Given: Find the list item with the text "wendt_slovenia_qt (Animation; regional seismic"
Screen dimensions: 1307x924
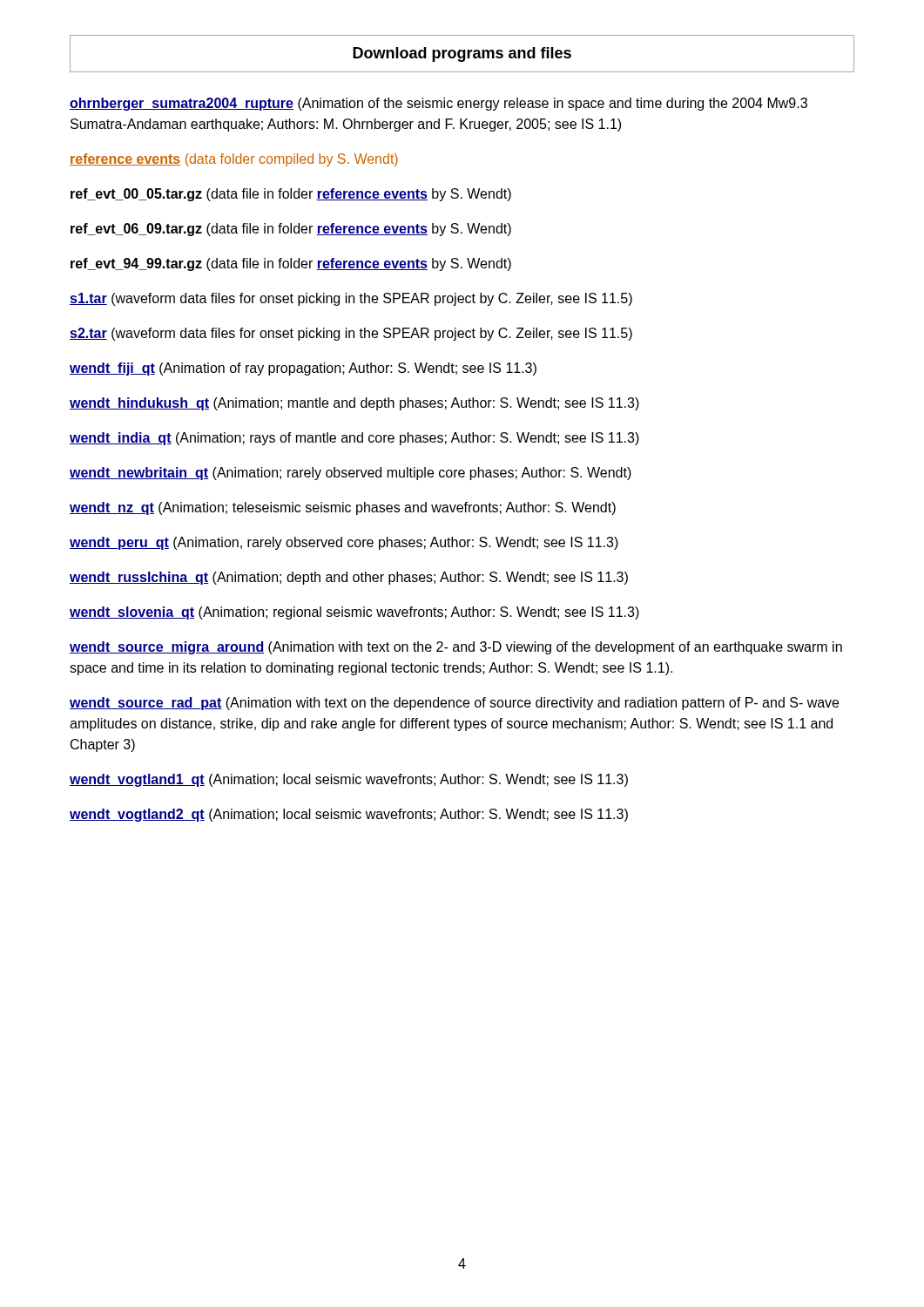Looking at the screenshot, I should pyautogui.click(x=355, y=612).
